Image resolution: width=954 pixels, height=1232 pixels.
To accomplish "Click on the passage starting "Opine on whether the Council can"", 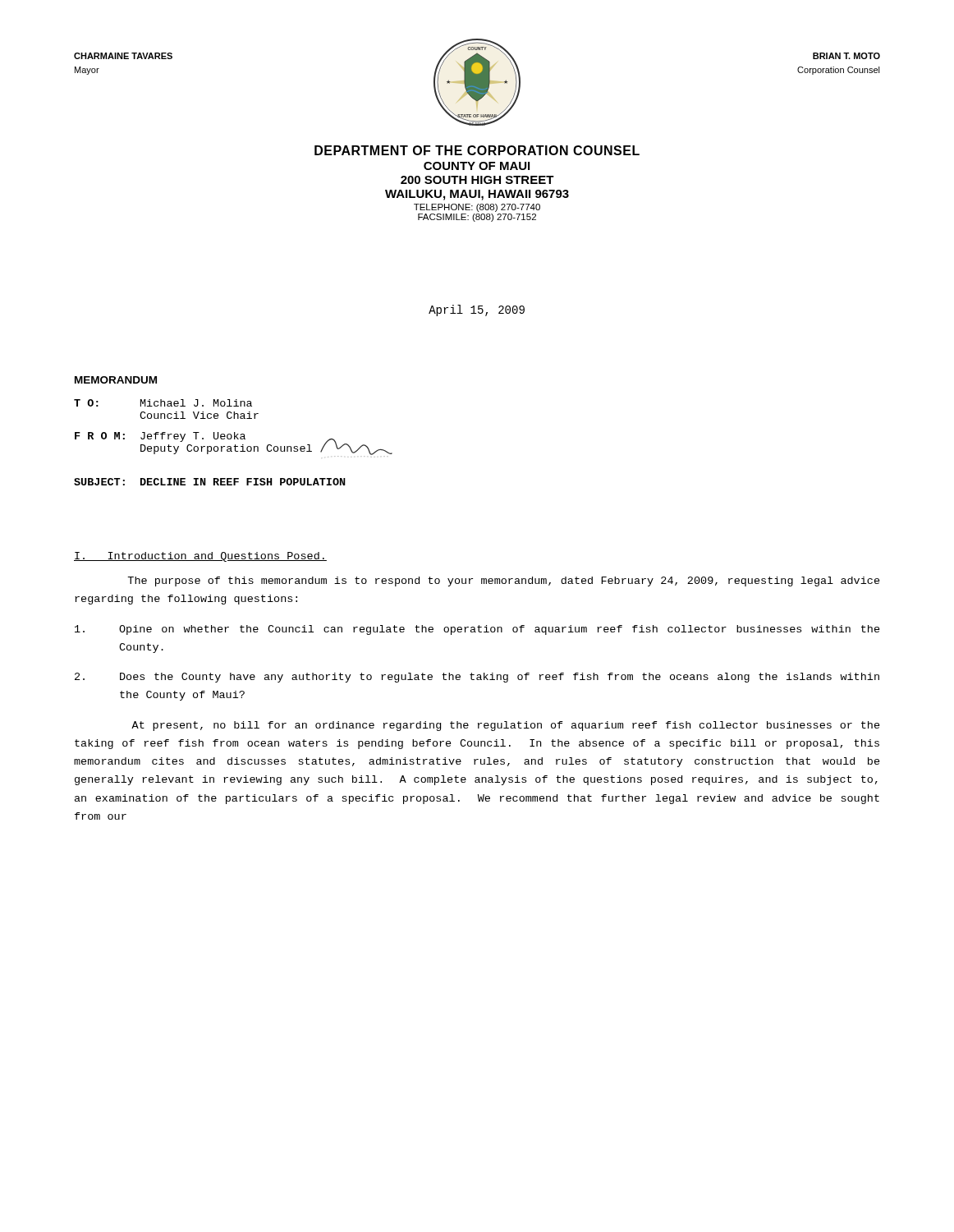I will [x=477, y=639].
